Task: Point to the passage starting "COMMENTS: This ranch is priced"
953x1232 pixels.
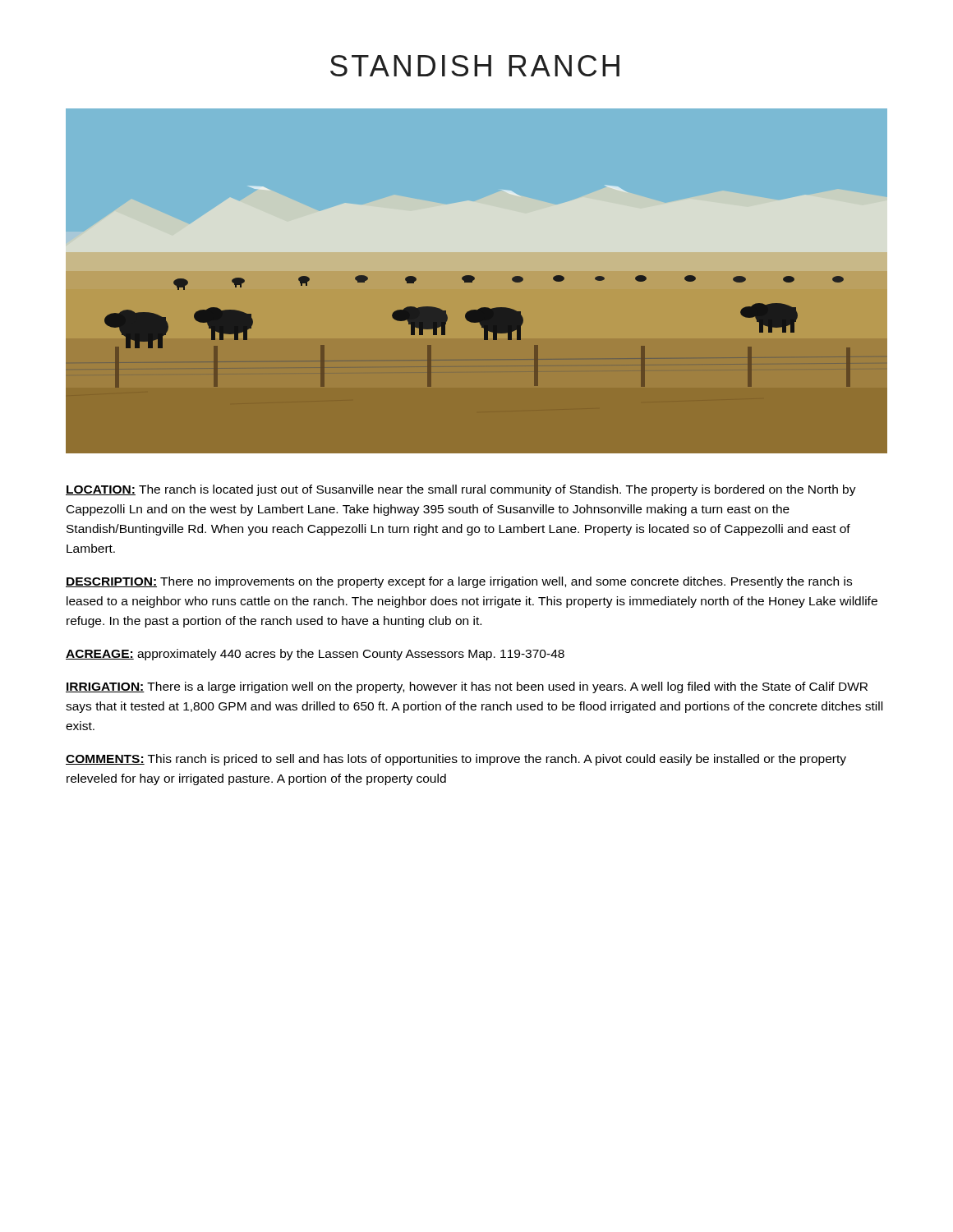Action: 456,769
